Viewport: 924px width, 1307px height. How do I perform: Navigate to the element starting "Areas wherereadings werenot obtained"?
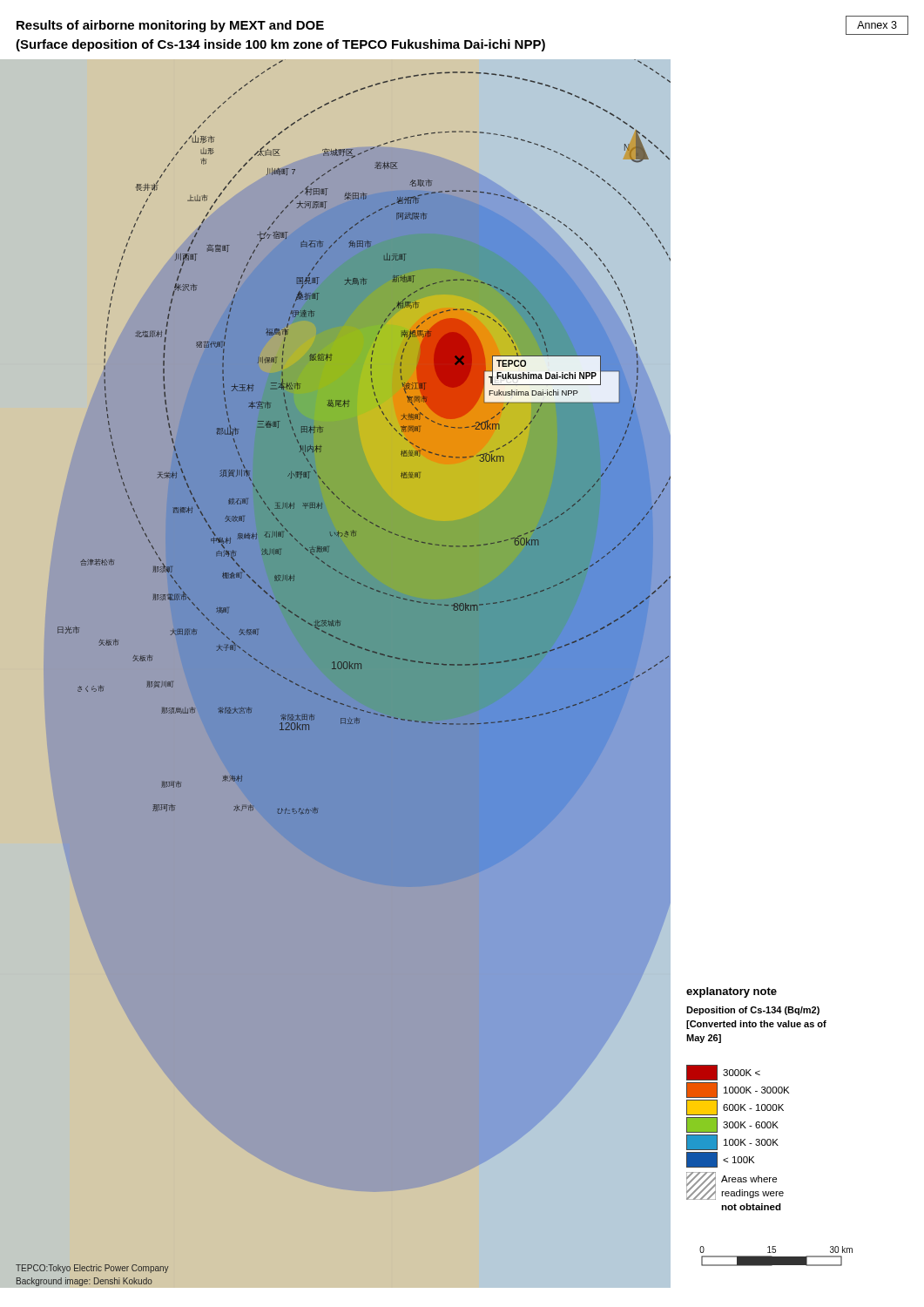[735, 1193]
